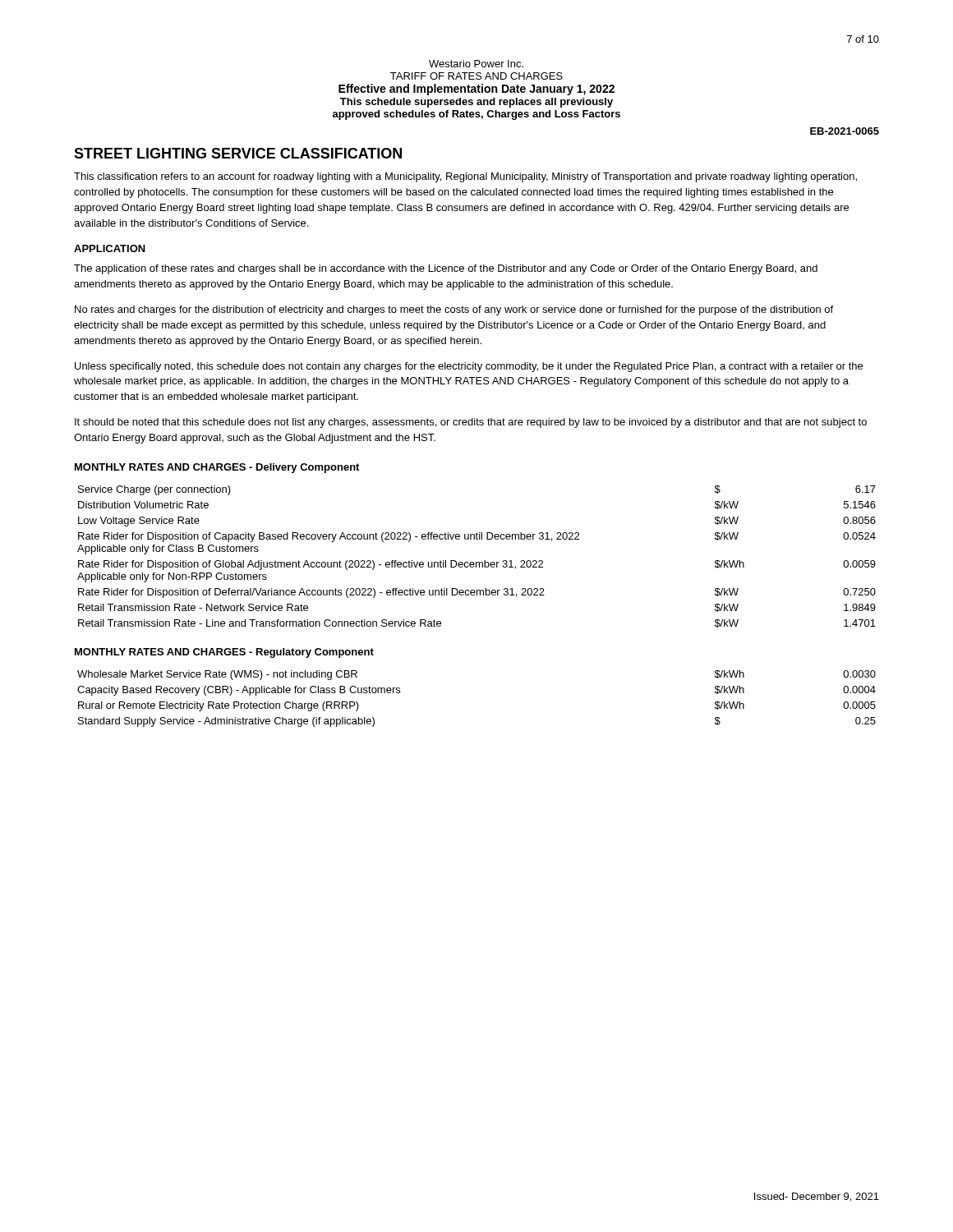Point to the block beginning "No rates and charges"
953x1232 pixels.
454,325
